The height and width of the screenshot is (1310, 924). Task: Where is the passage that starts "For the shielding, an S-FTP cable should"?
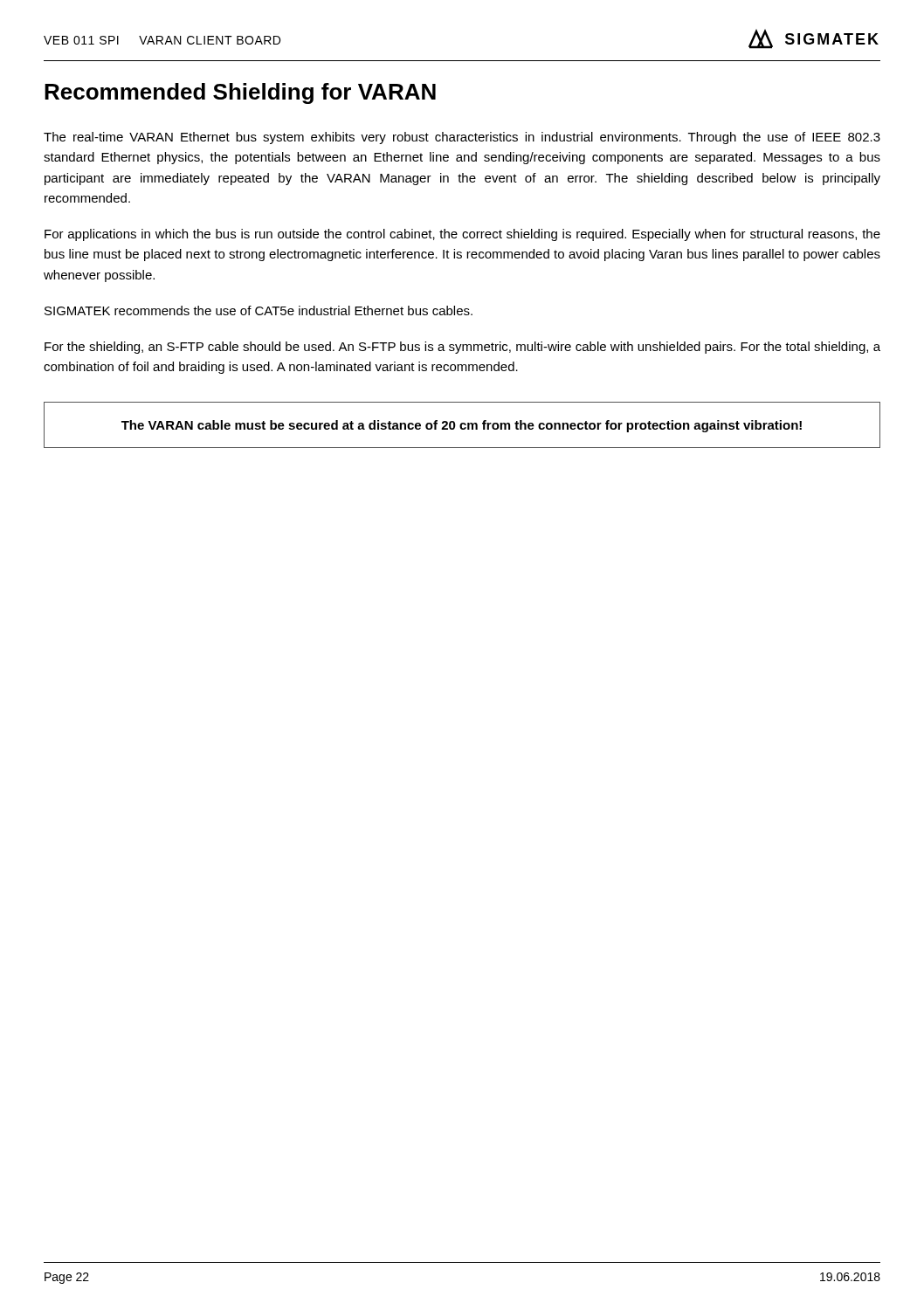[x=462, y=357]
